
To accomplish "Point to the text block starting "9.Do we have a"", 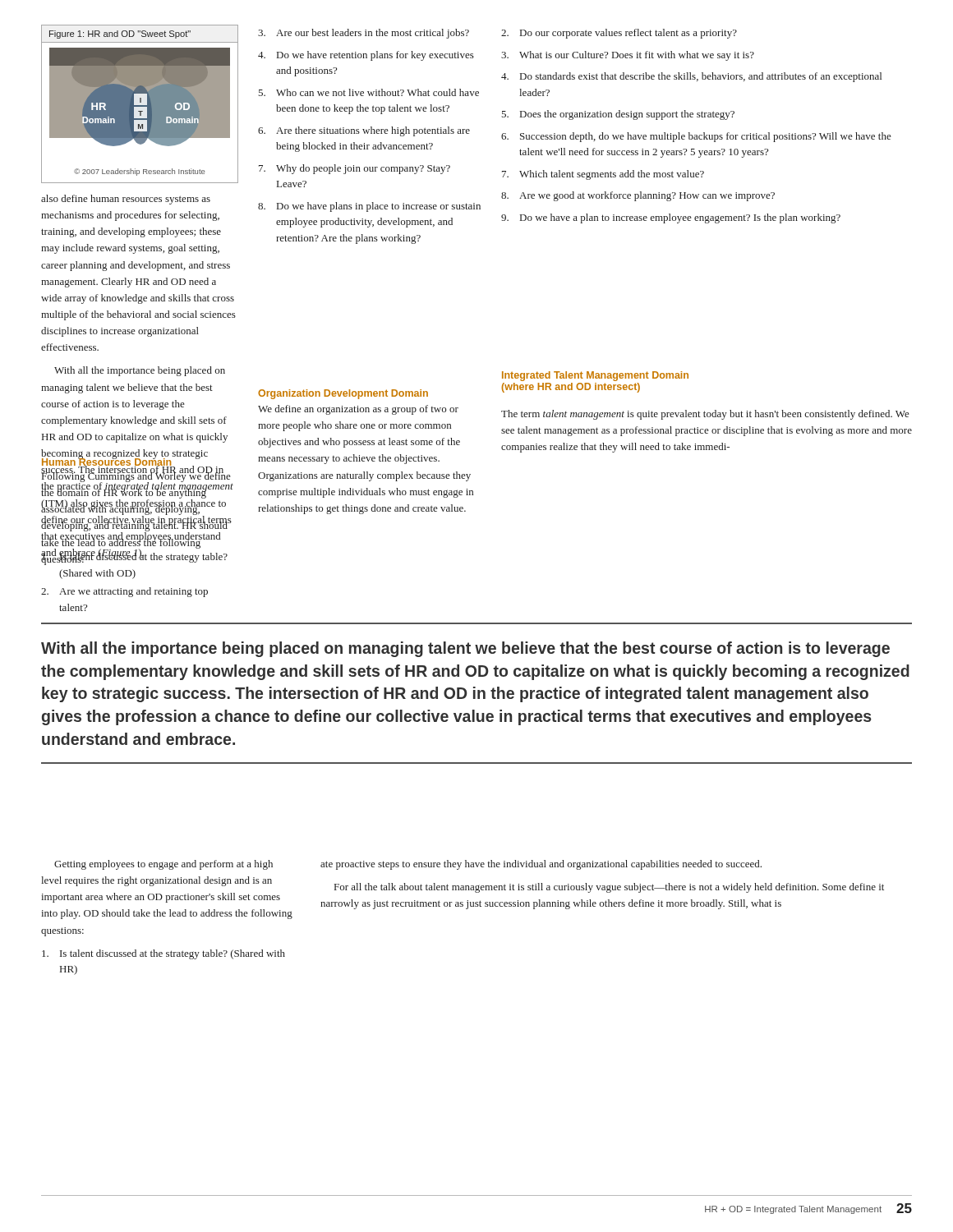I will pos(671,217).
